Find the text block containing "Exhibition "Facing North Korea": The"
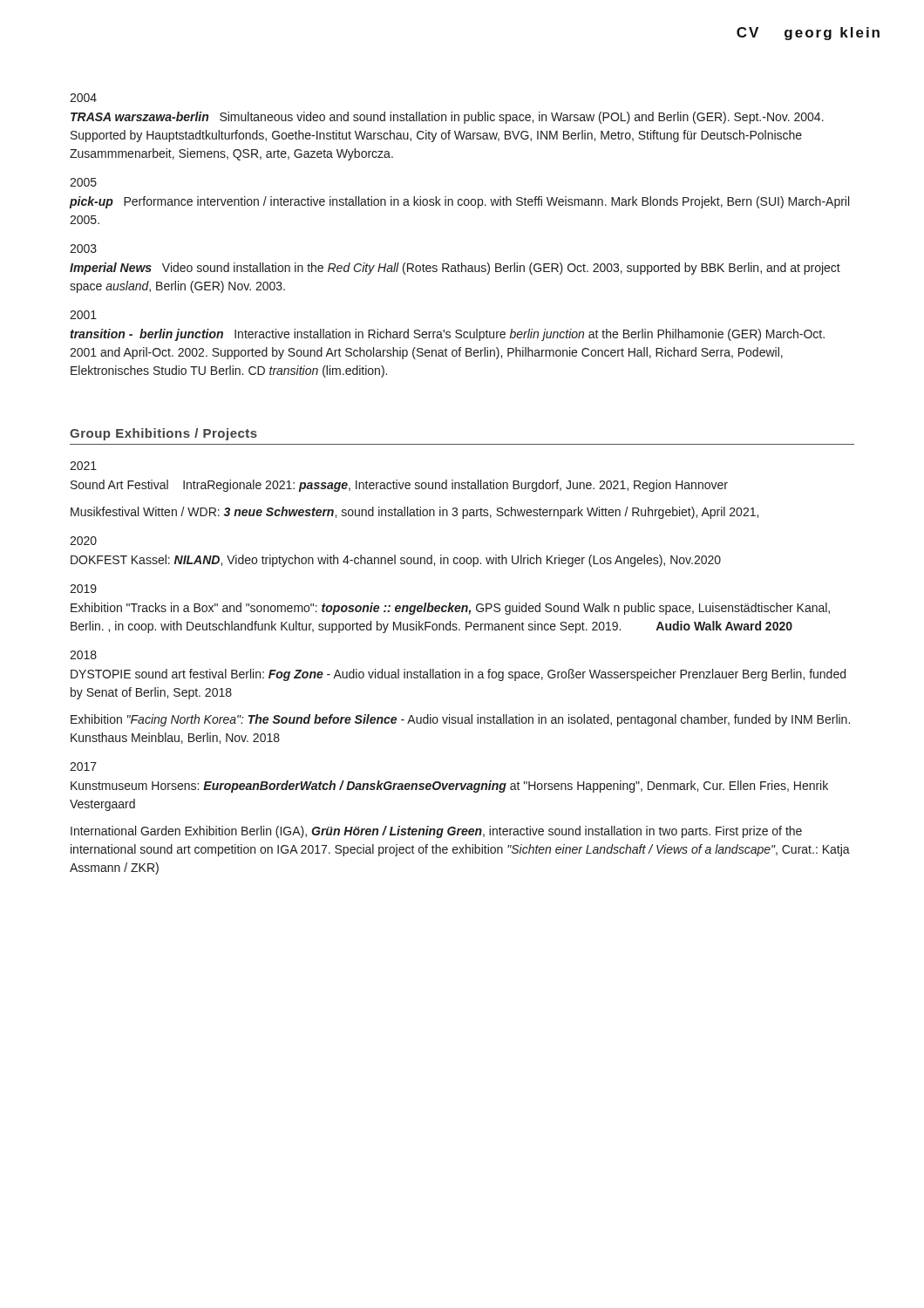This screenshot has width=924, height=1308. [460, 729]
